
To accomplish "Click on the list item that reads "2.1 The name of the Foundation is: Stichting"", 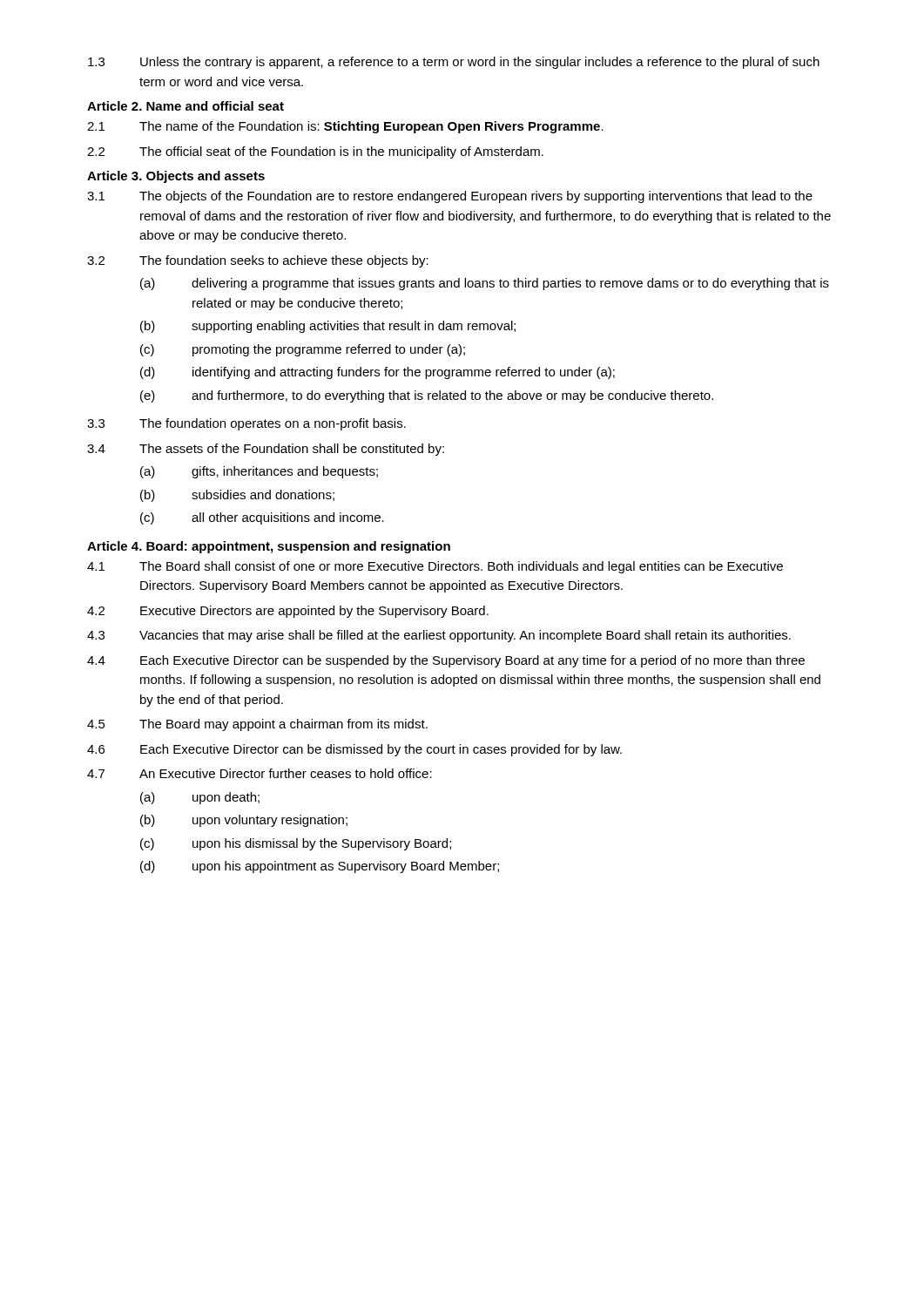I will (x=462, y=127).
